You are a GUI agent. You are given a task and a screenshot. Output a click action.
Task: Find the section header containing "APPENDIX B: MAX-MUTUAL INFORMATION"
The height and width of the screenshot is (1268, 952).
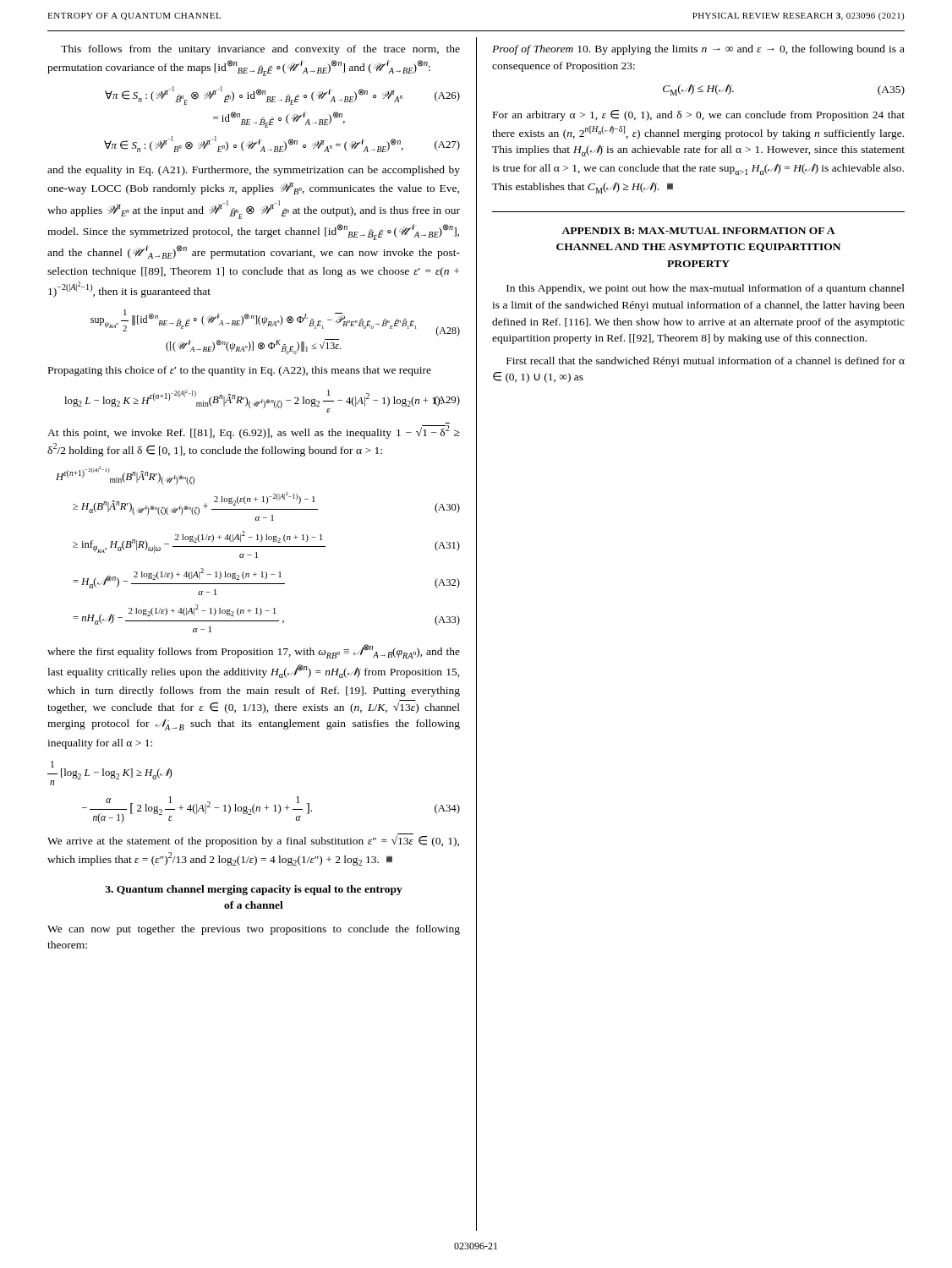pos(698,247)
